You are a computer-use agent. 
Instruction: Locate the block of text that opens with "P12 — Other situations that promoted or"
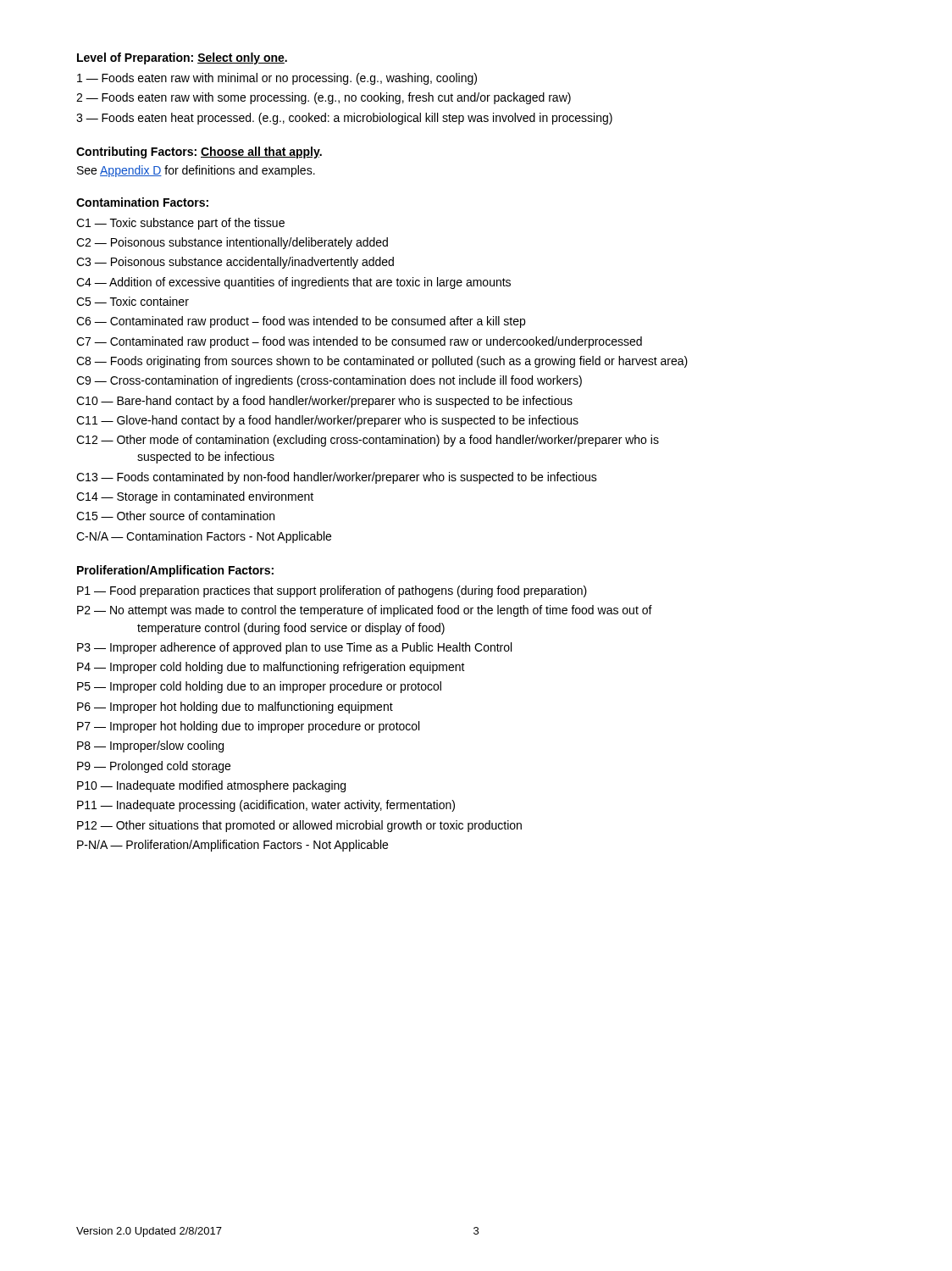299,825
